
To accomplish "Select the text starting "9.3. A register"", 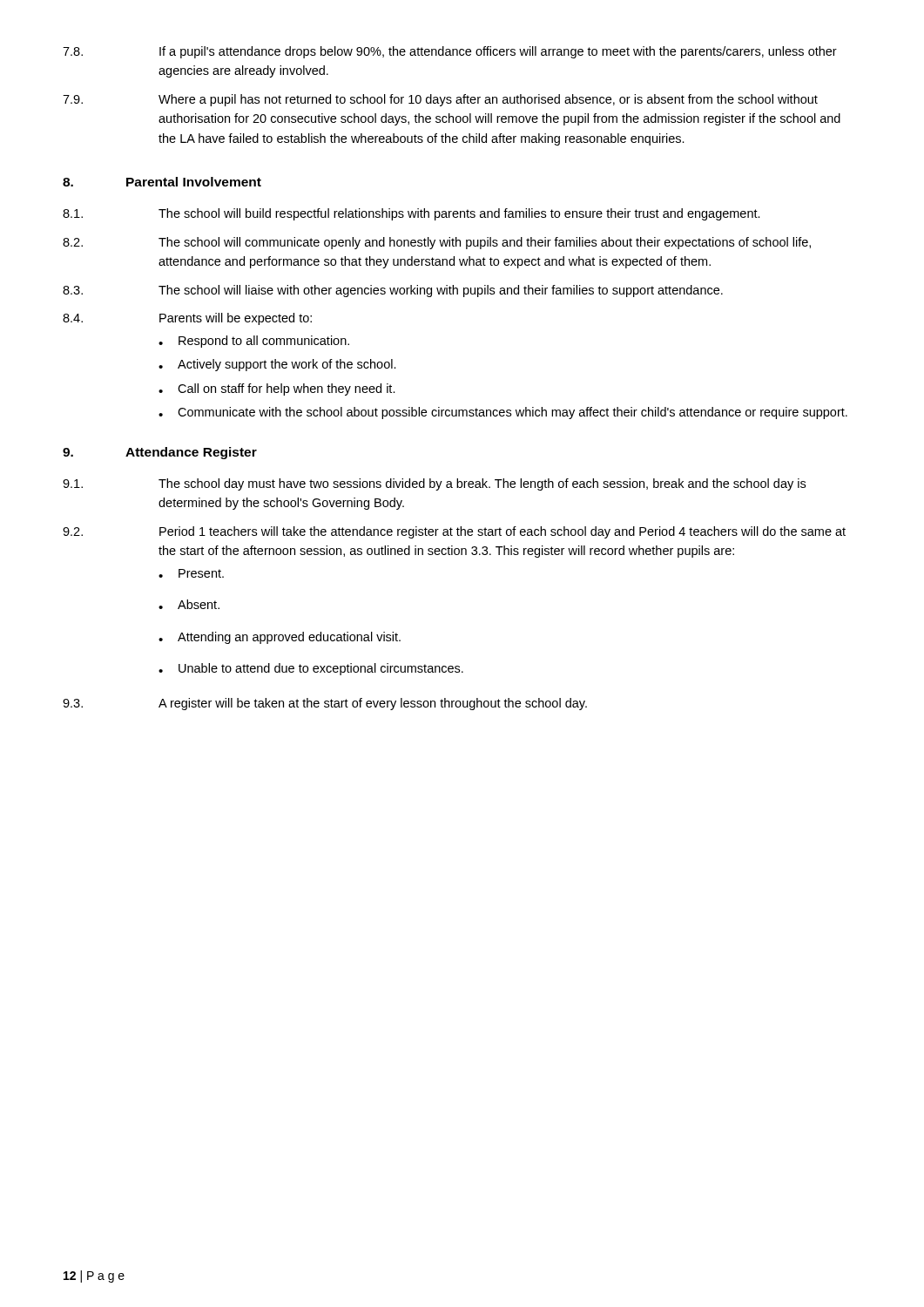I will (x=462, y=703).
